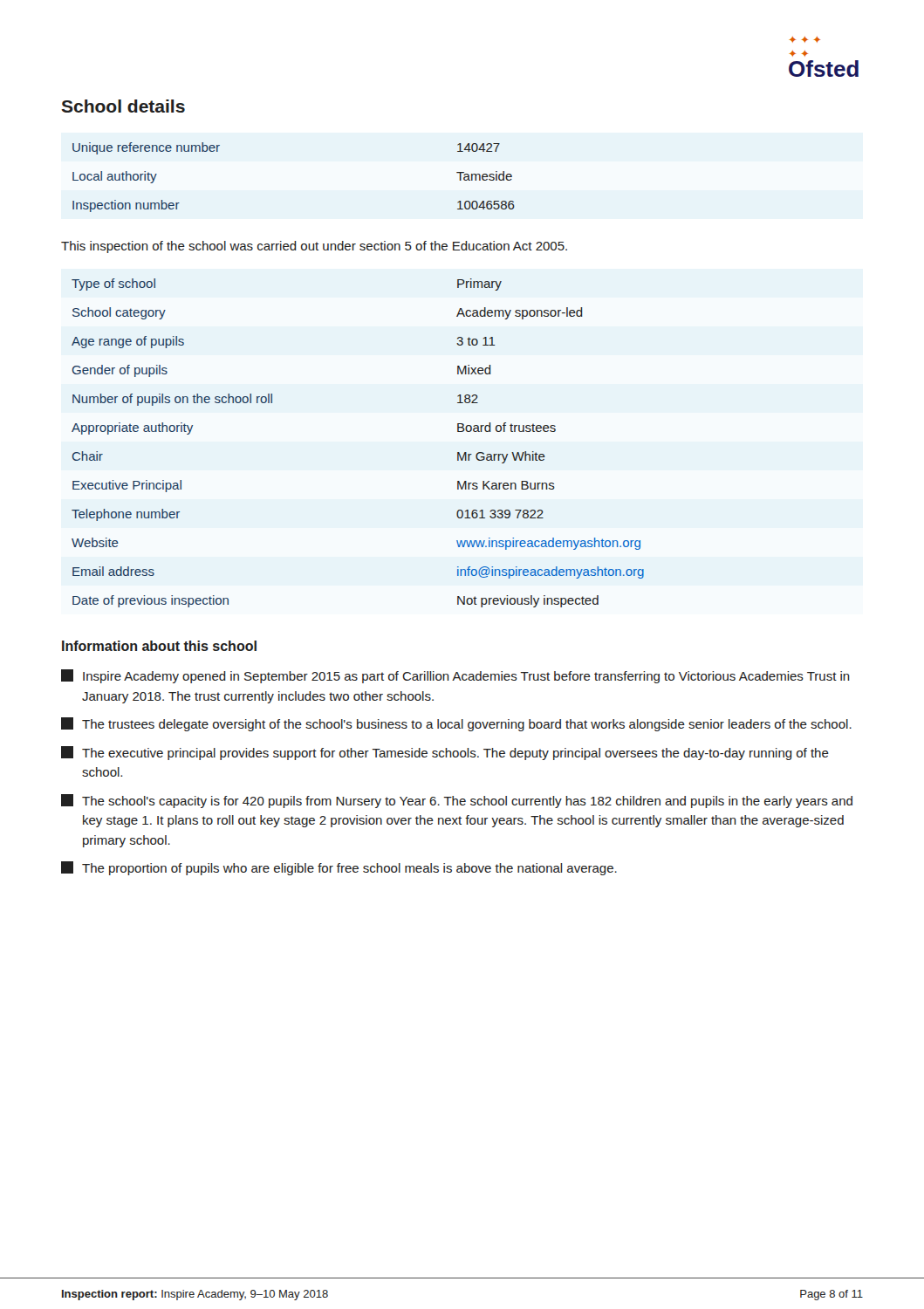Viewport: 924px width, 1309px height.
Task: Select the table that reads "Telephone number"
Action: 462,442
